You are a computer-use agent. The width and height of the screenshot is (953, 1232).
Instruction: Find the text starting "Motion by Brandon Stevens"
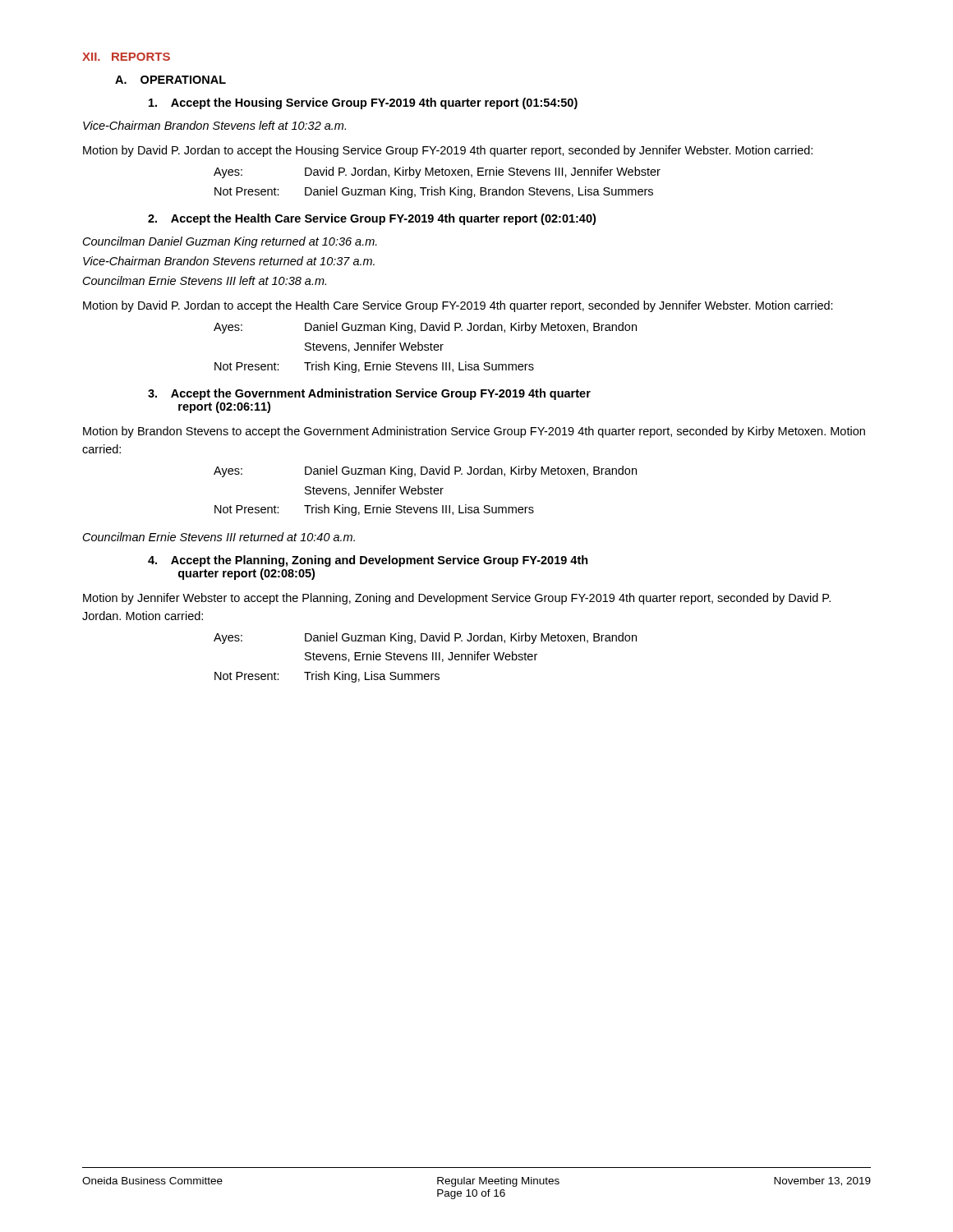click(x=474, y=440)
